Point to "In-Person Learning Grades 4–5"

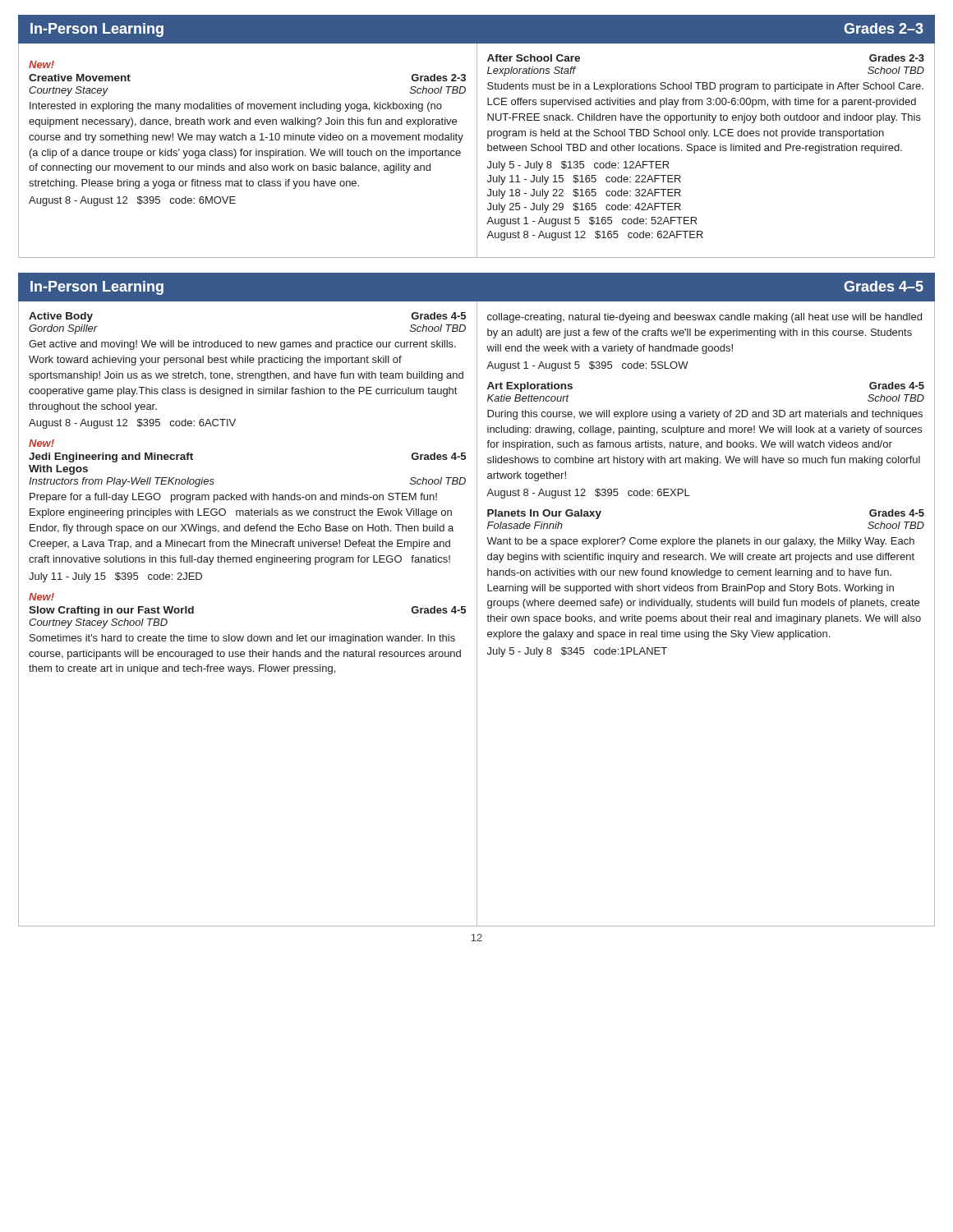click(x=92, y=288)
